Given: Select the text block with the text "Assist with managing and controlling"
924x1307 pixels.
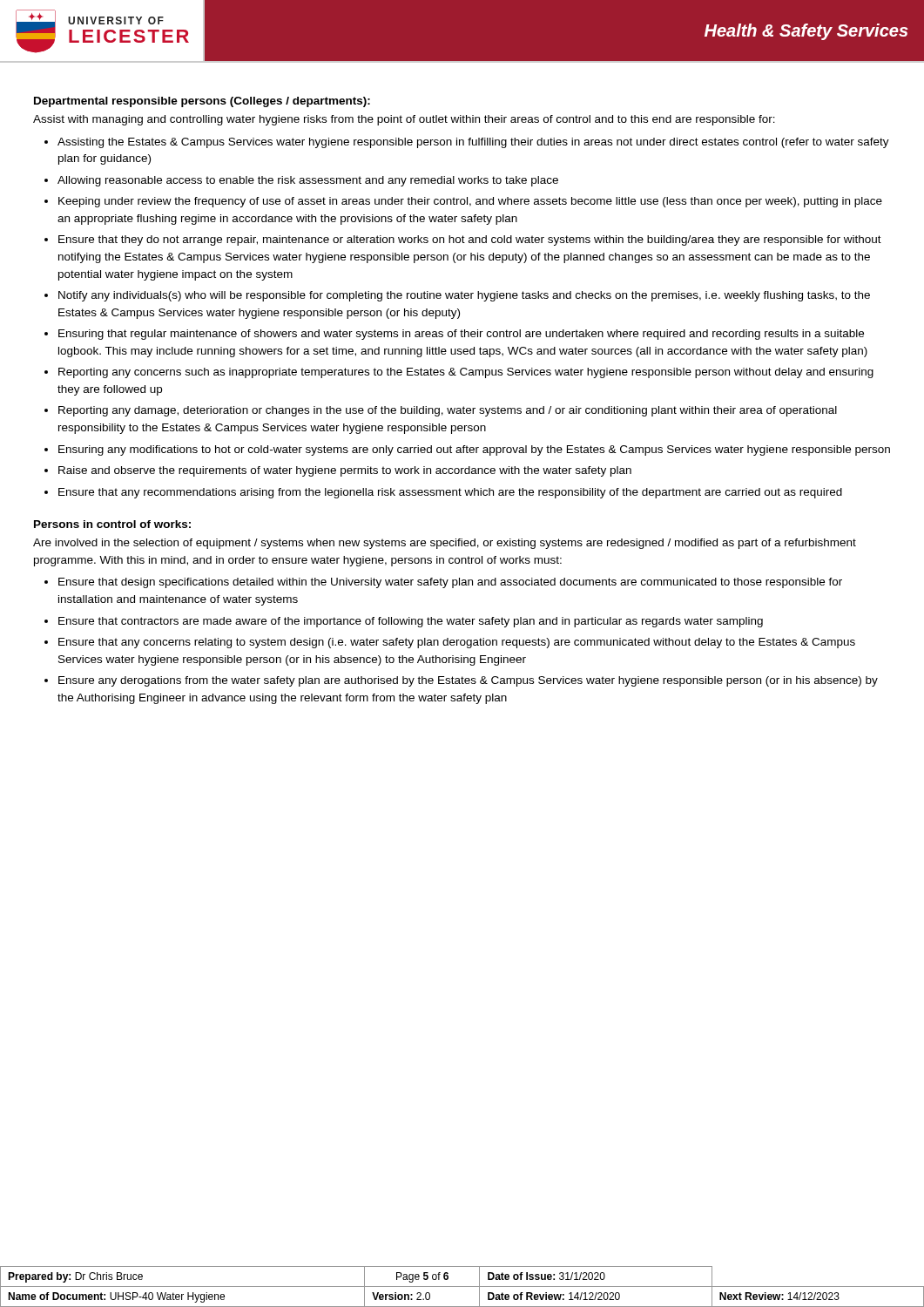Looking at the screenshot, I should 404,119.
